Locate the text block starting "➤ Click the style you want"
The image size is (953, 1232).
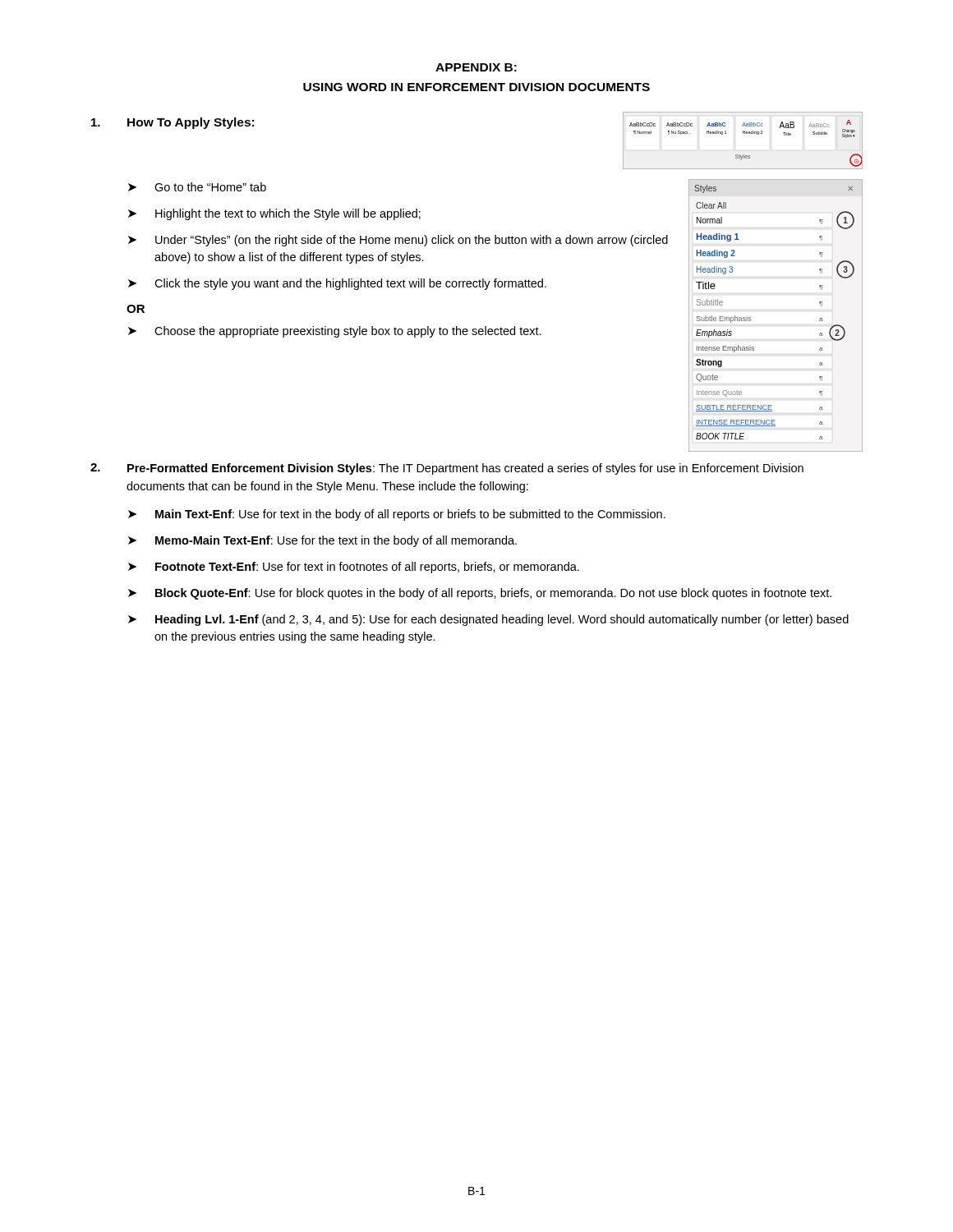coord(401,284)
